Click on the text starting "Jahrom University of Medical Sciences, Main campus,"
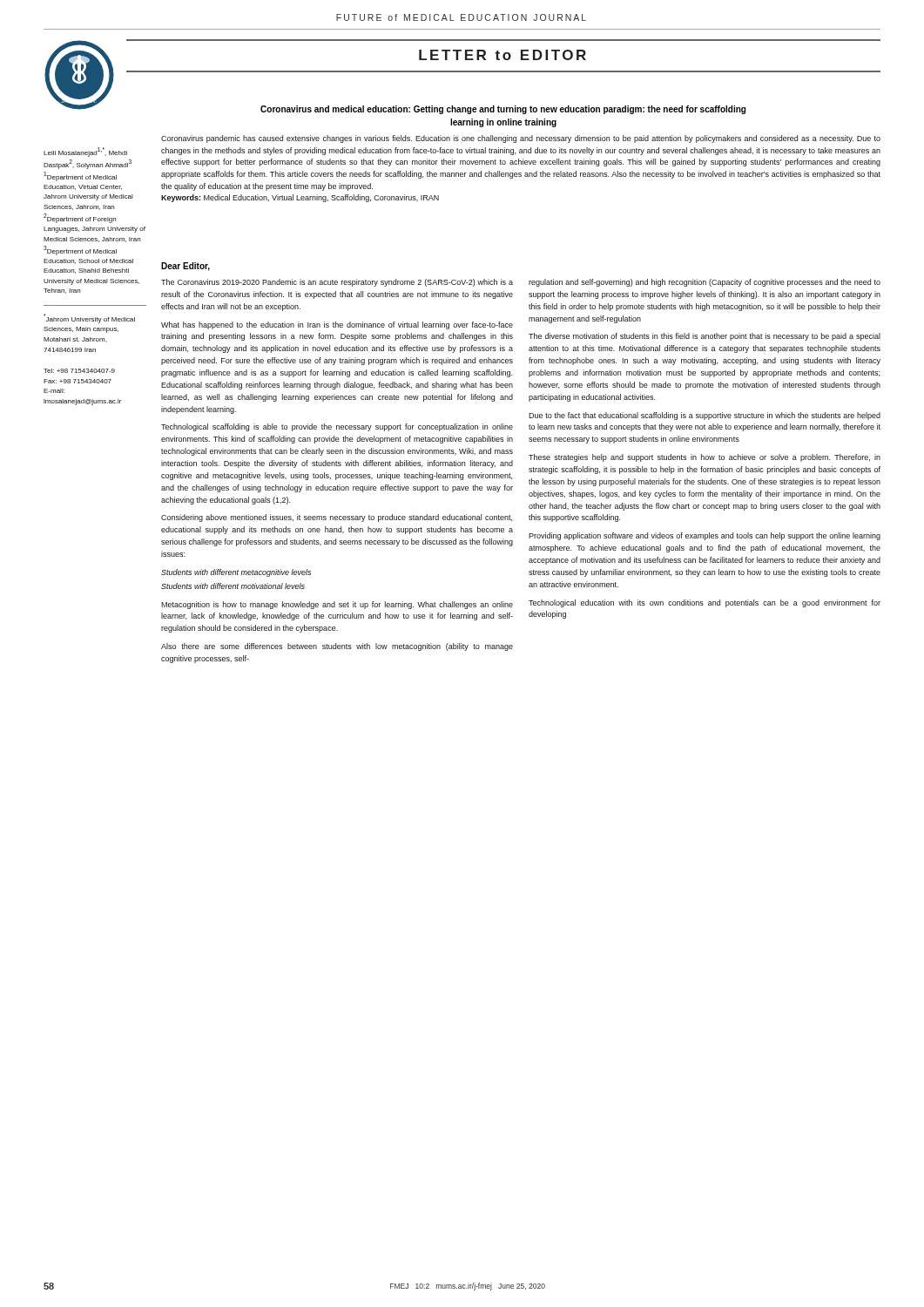The height and width of the screenshot is (1307, 924). pos(89,359)
